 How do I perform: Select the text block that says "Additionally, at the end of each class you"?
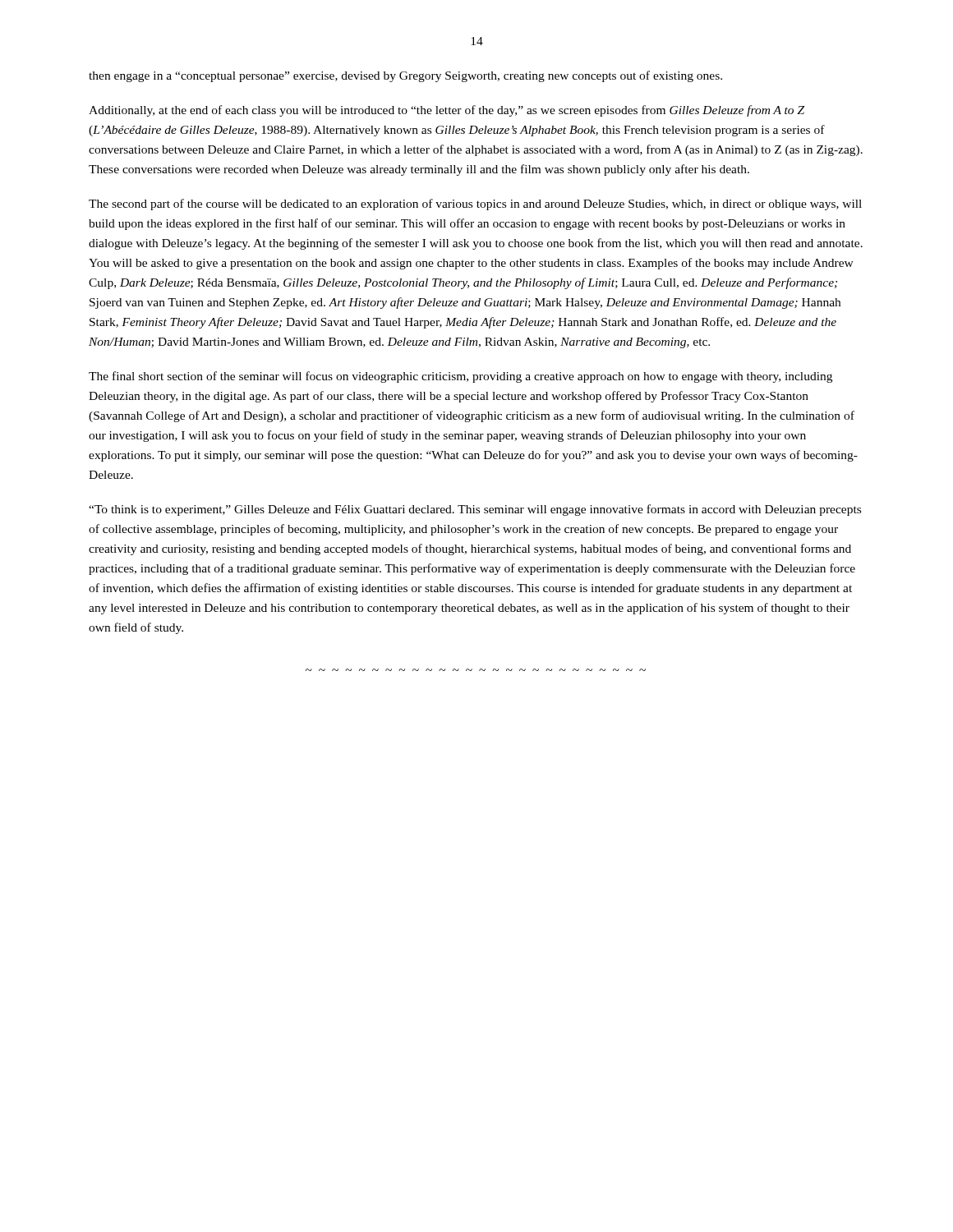(476, 139)
